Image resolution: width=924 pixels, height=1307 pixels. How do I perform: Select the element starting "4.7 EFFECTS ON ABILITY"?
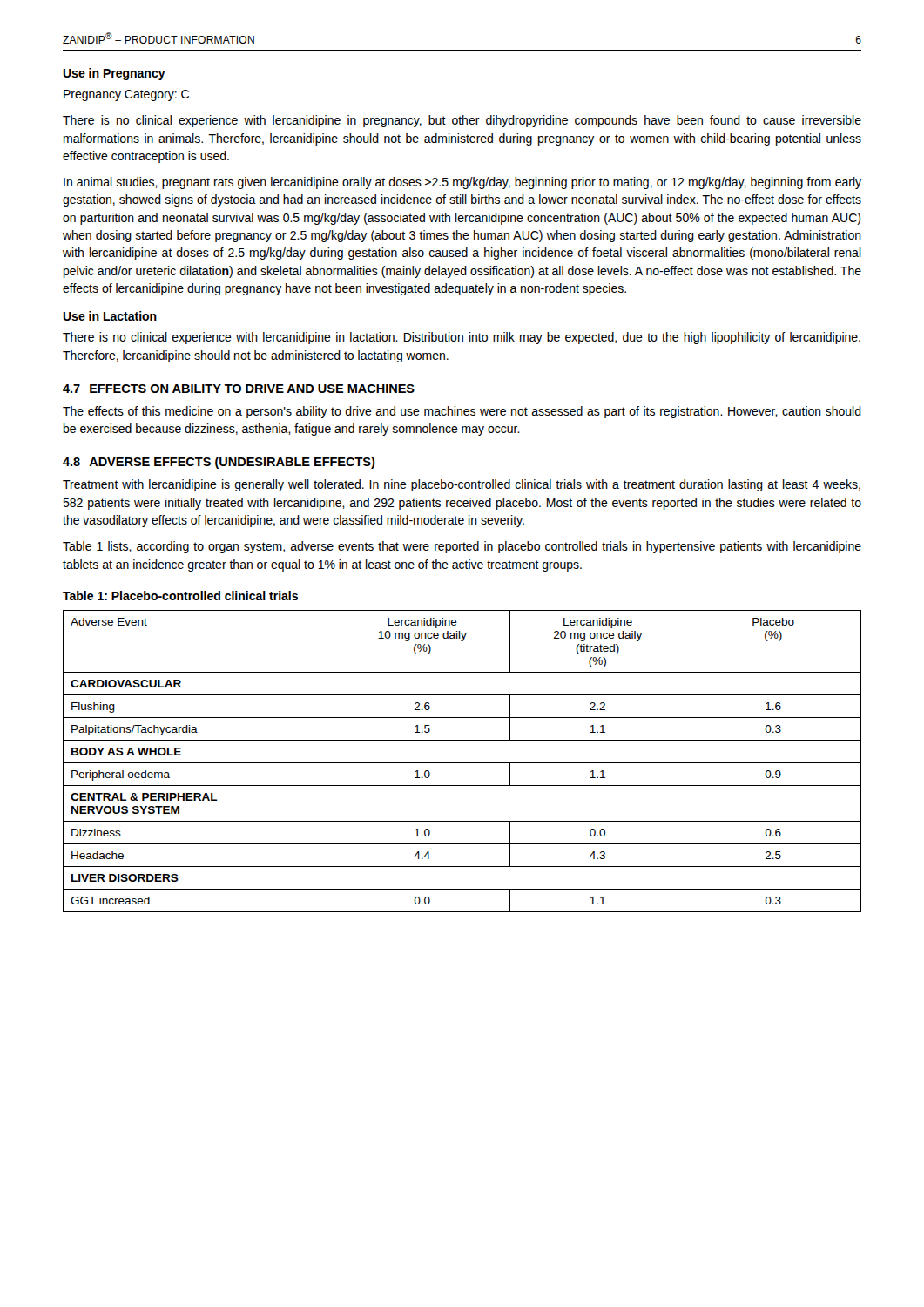click(x=239, y=389)
